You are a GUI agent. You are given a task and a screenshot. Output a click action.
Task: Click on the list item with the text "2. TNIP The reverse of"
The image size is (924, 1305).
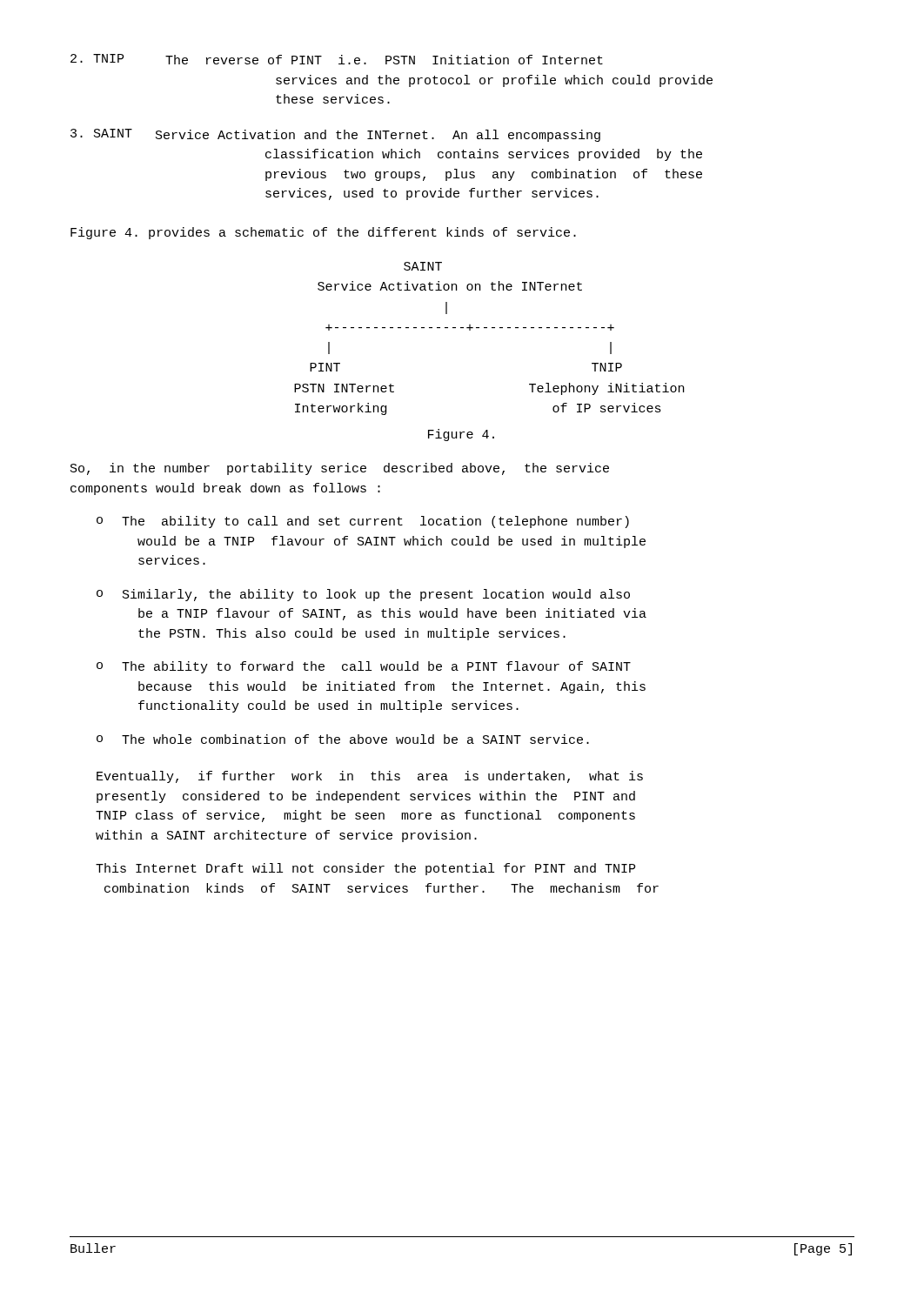pos(392,82)
